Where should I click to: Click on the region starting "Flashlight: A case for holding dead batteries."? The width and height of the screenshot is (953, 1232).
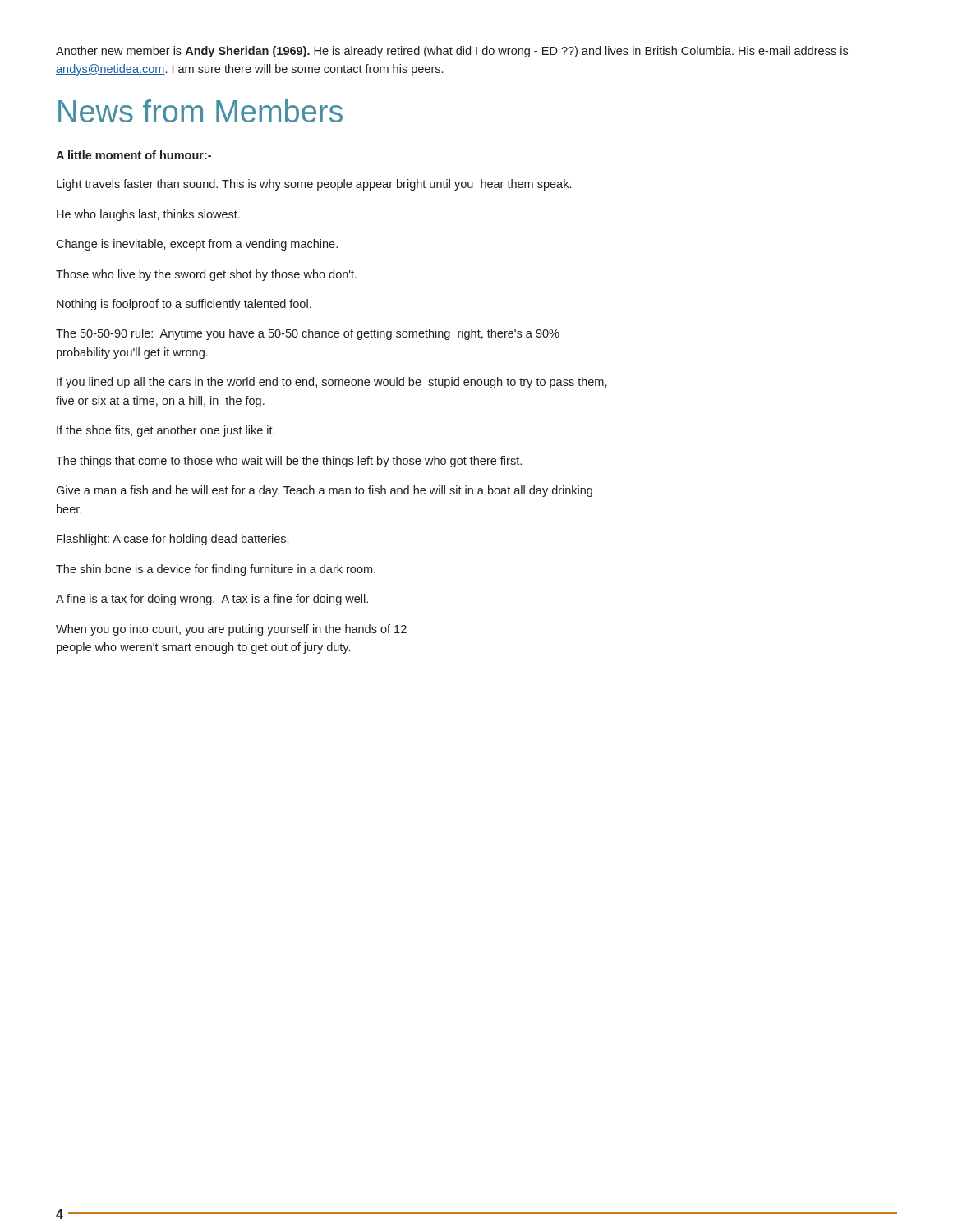pyautogui.click(x=173, y=539)
